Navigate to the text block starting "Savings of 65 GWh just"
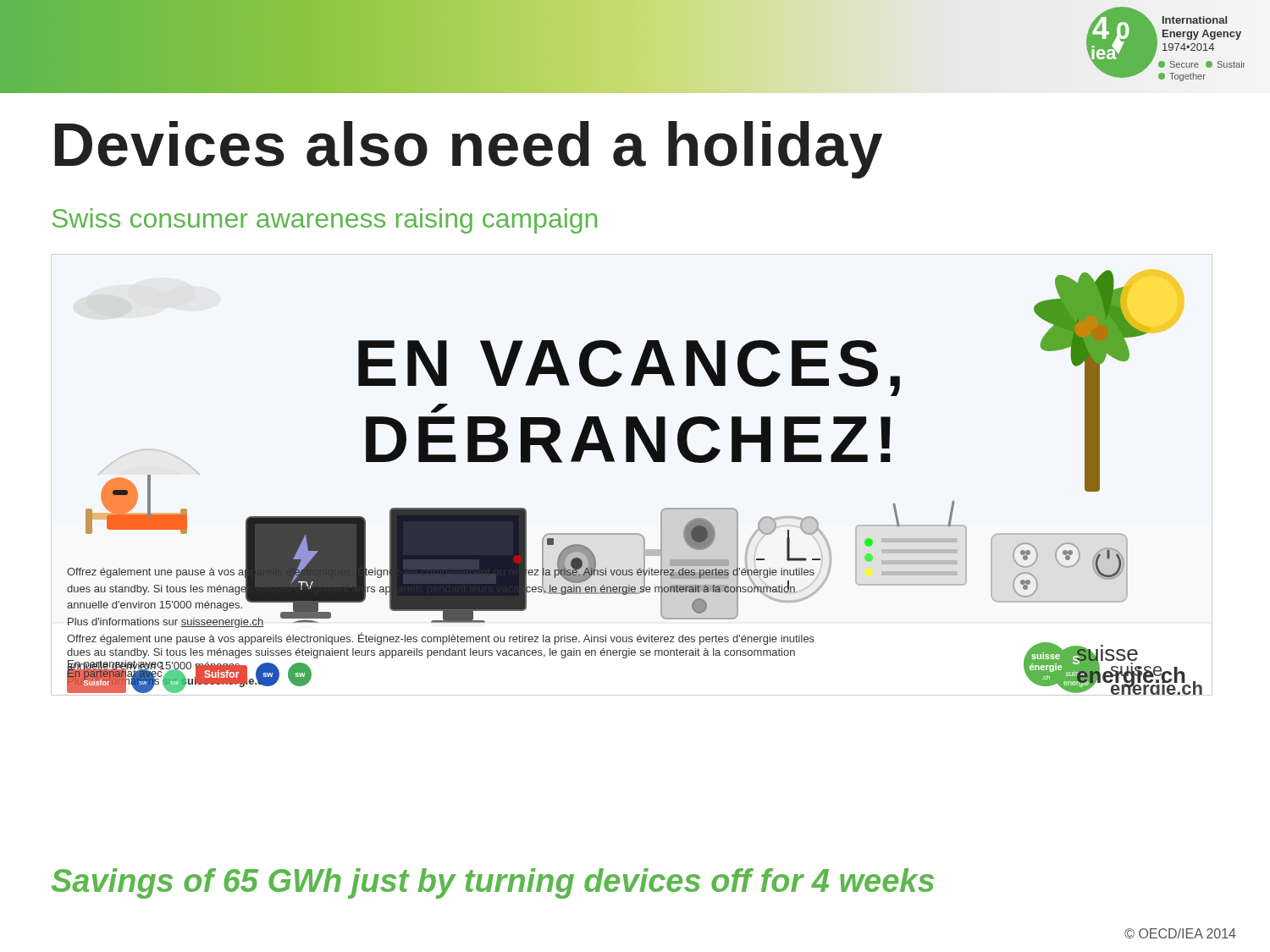The image size is (1270, 952). tap(493, 881)
